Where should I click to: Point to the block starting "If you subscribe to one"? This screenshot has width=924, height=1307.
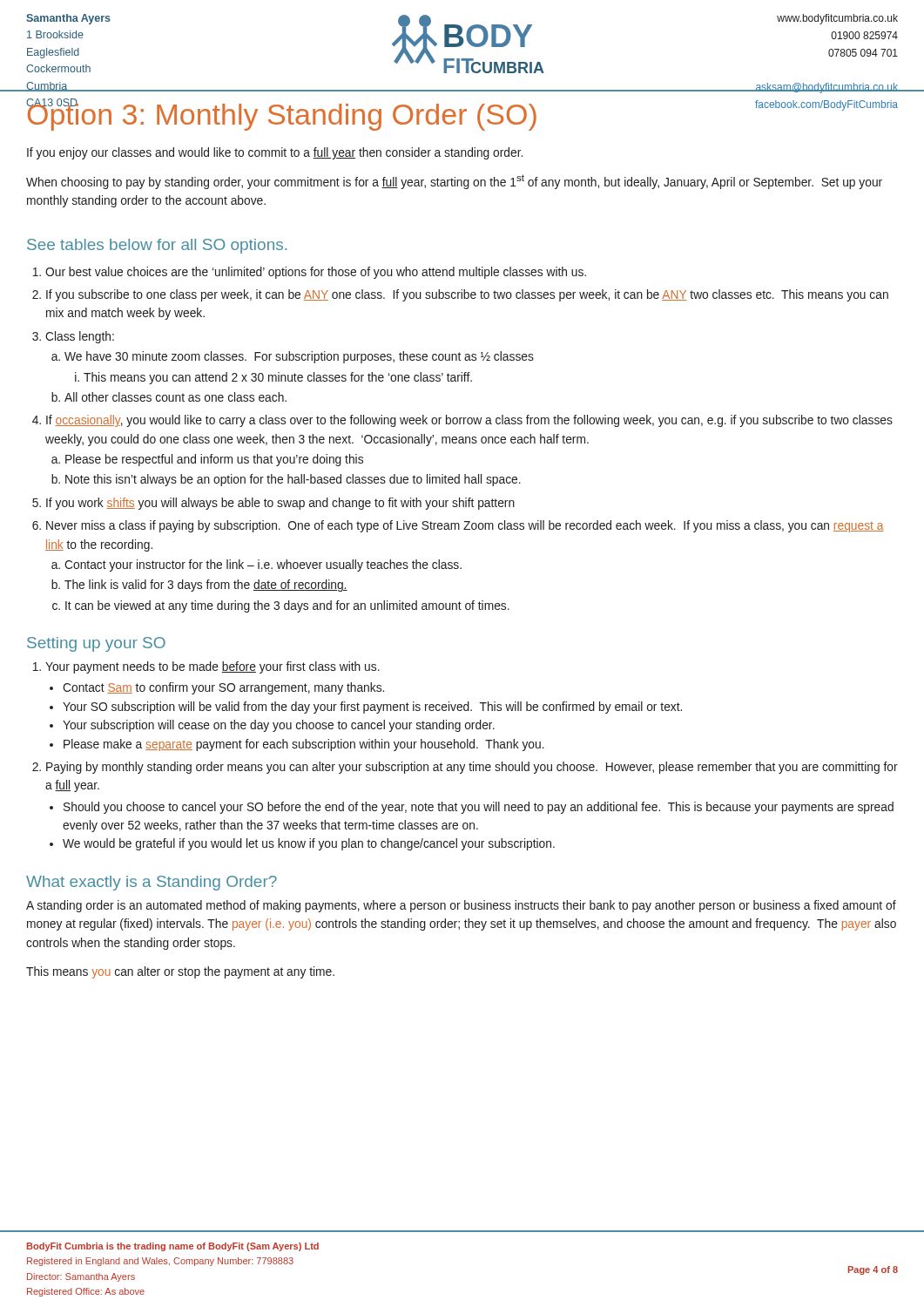(467, 304)
